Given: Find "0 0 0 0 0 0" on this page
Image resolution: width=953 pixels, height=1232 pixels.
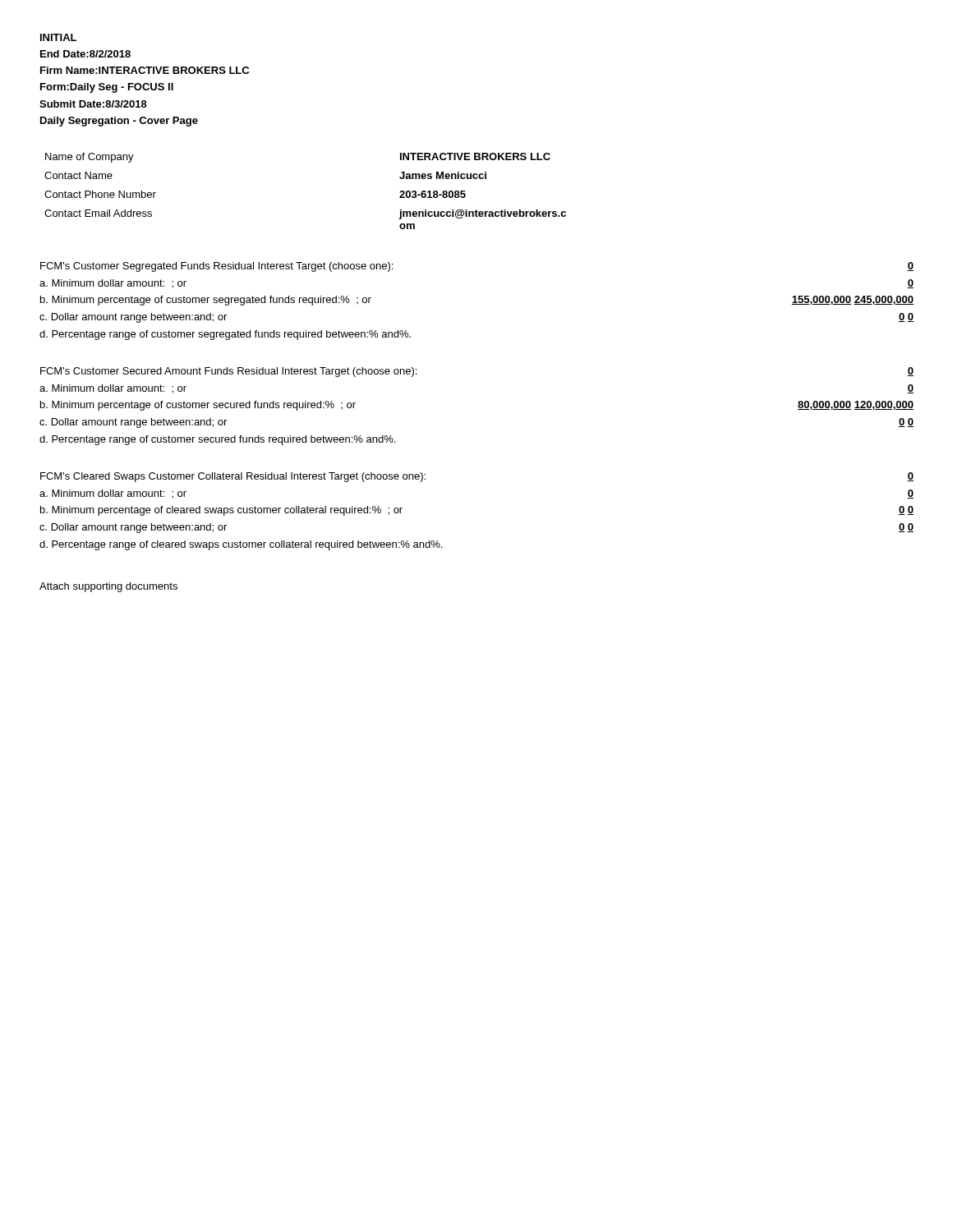Looking at the screenshot, I should 906,501.
